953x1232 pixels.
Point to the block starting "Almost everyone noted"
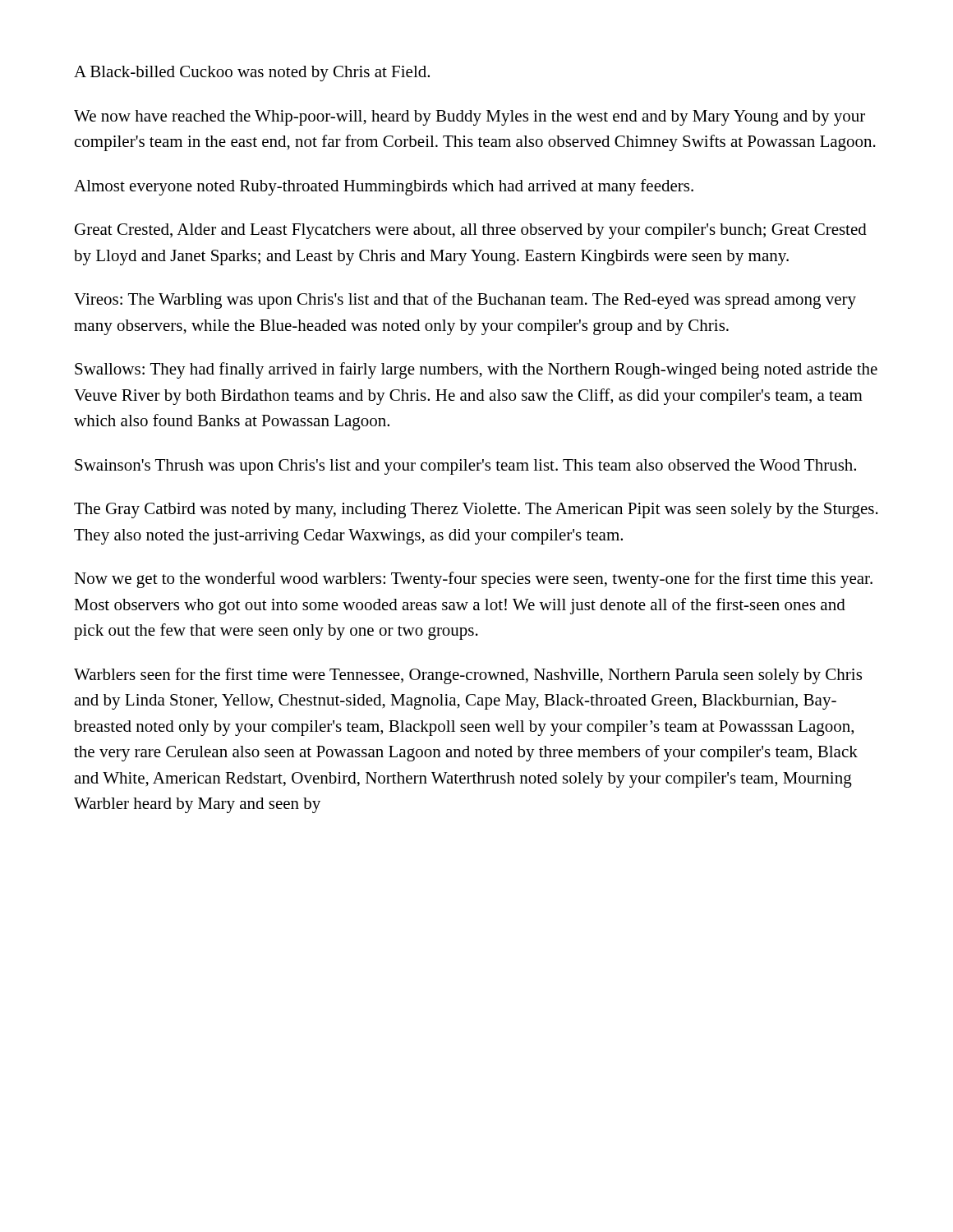pyautogui.click(x=384, y=185)
